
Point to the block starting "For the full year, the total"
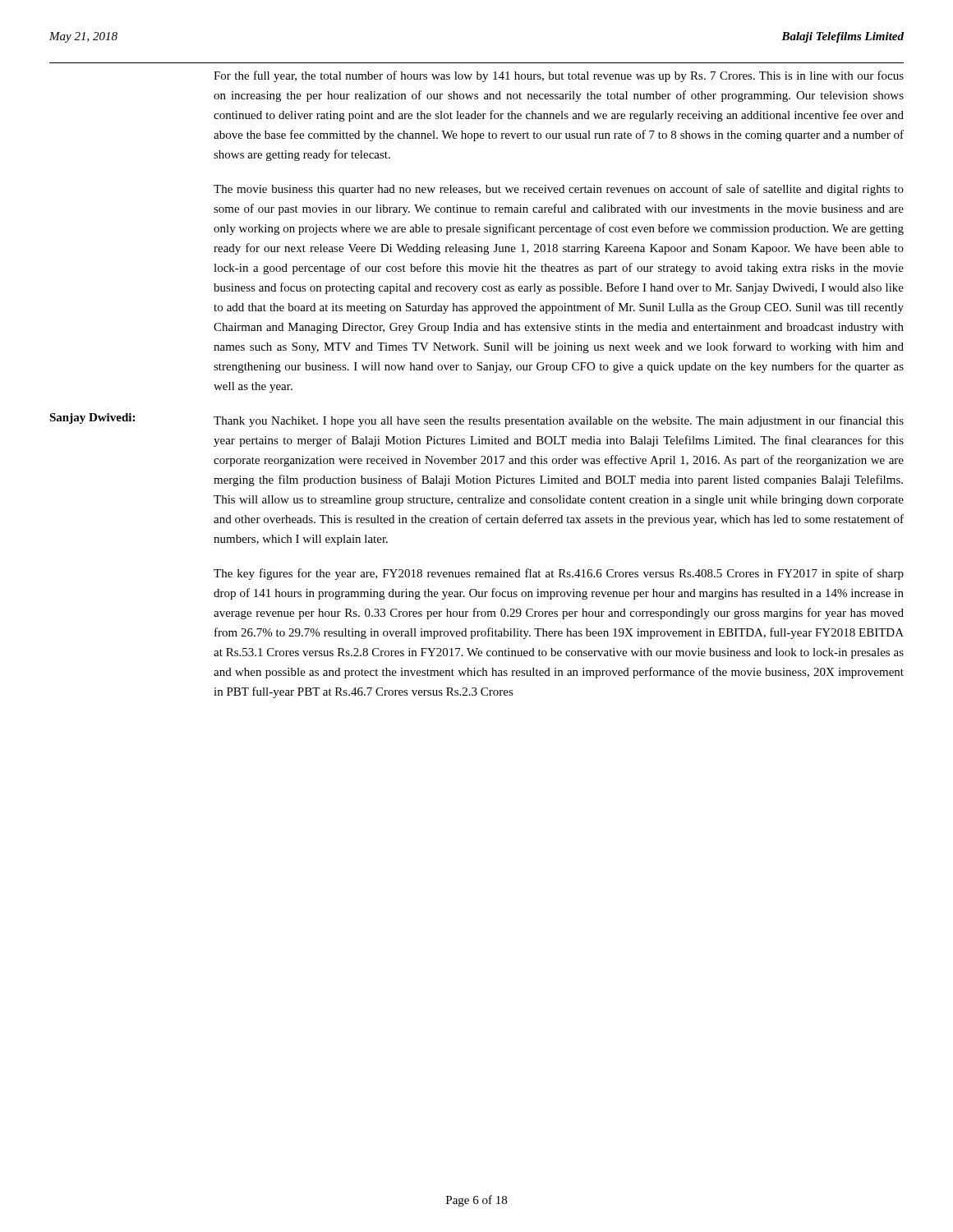click(x=476, y=115)
